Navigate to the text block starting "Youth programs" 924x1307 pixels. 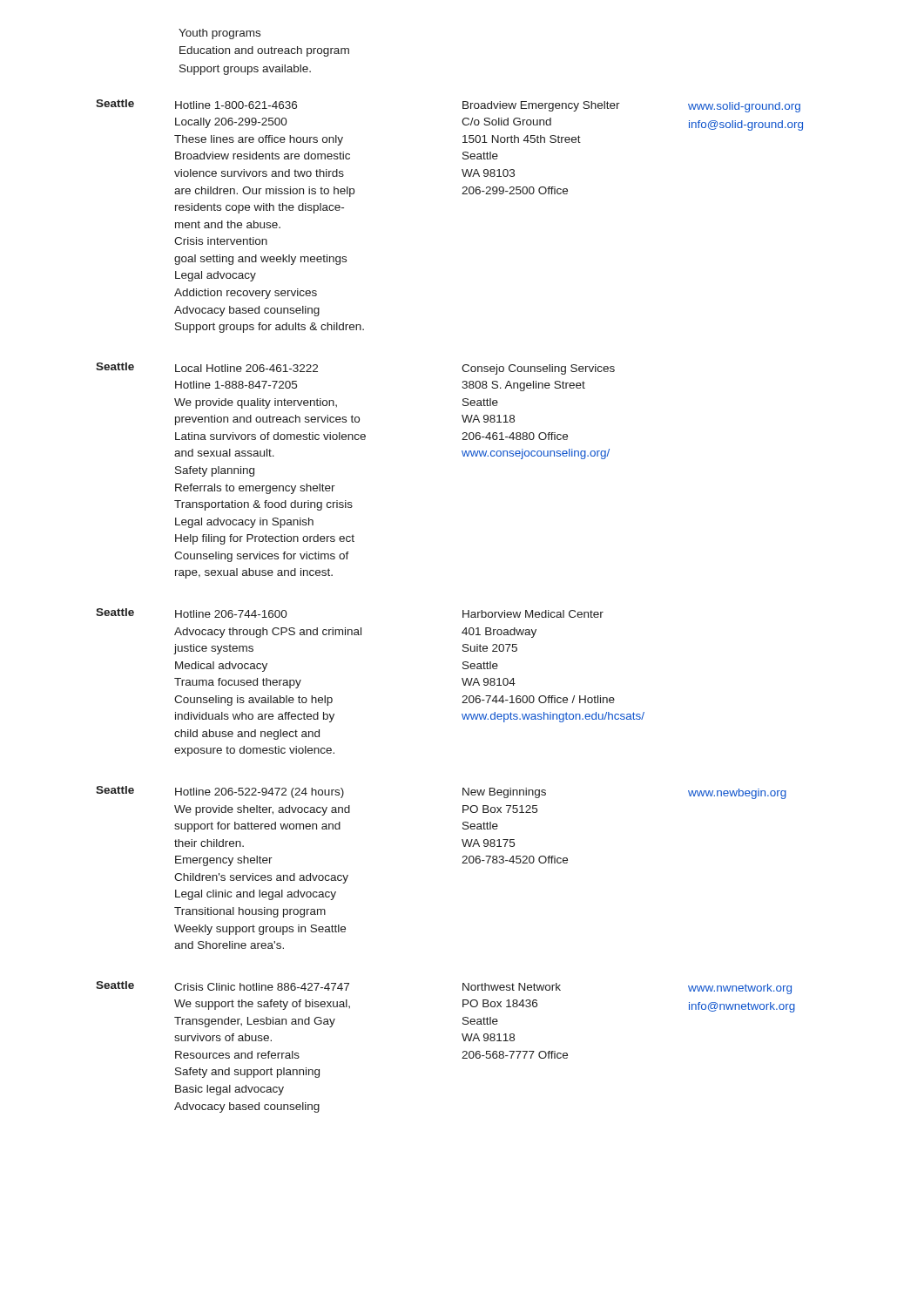pos(220,33)
